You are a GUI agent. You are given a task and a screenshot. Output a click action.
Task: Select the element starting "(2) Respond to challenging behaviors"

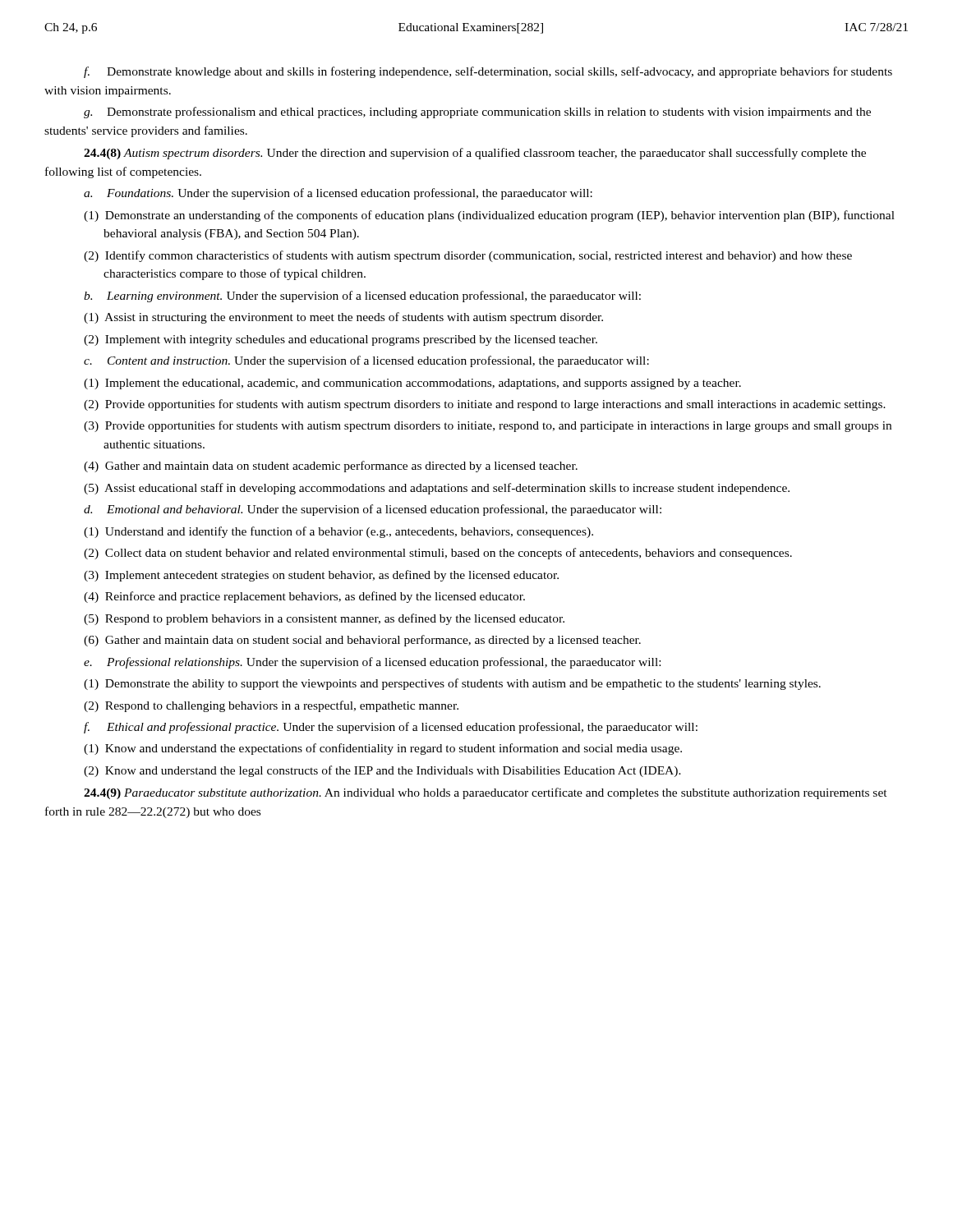click(271, 706)
